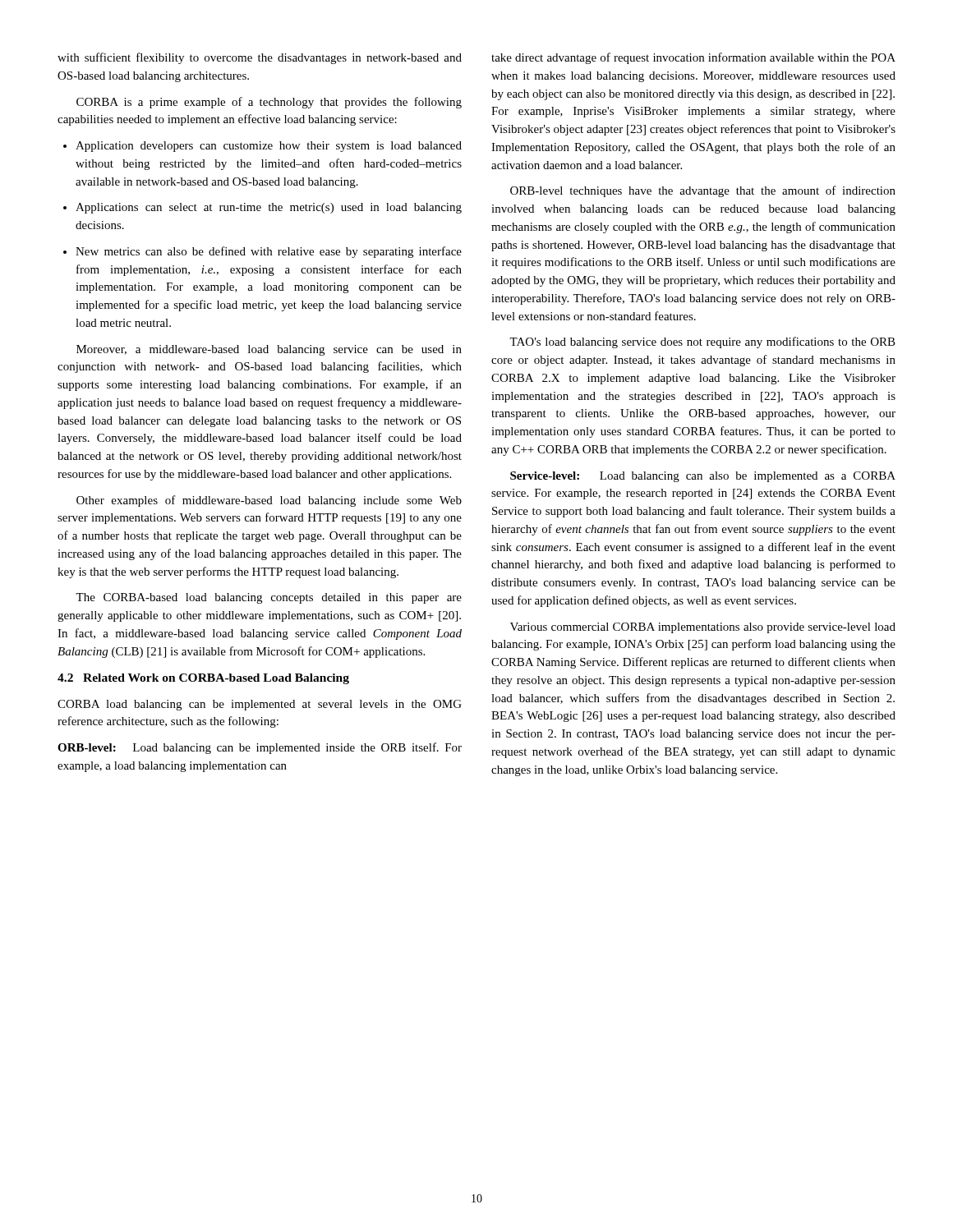Navigate to the text block starting "Various commercial CORBA implementations also provide service-level load"
The image size is (953, 1232).
(x=693, y=698)
